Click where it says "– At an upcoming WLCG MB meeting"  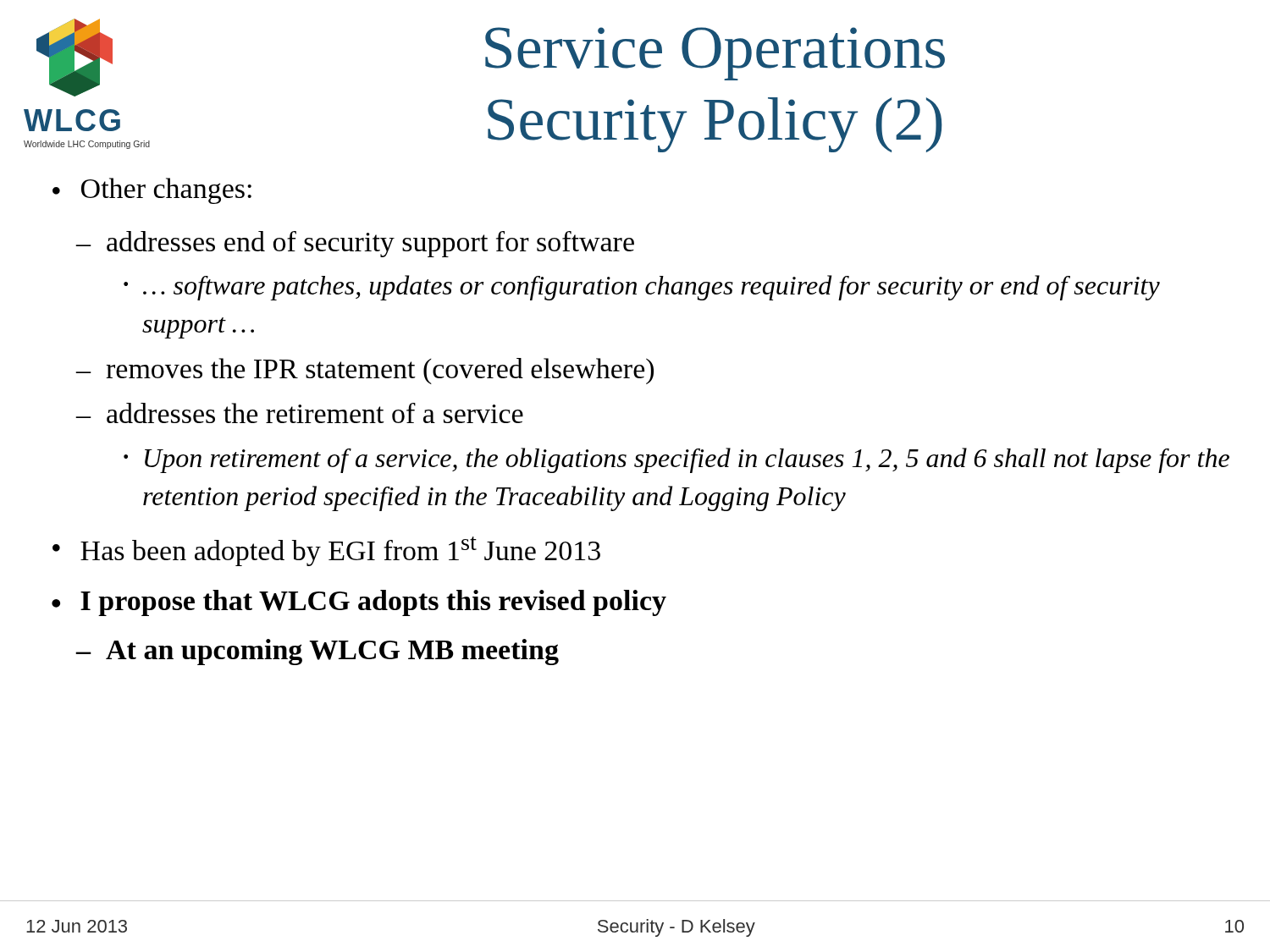[317, 651]
